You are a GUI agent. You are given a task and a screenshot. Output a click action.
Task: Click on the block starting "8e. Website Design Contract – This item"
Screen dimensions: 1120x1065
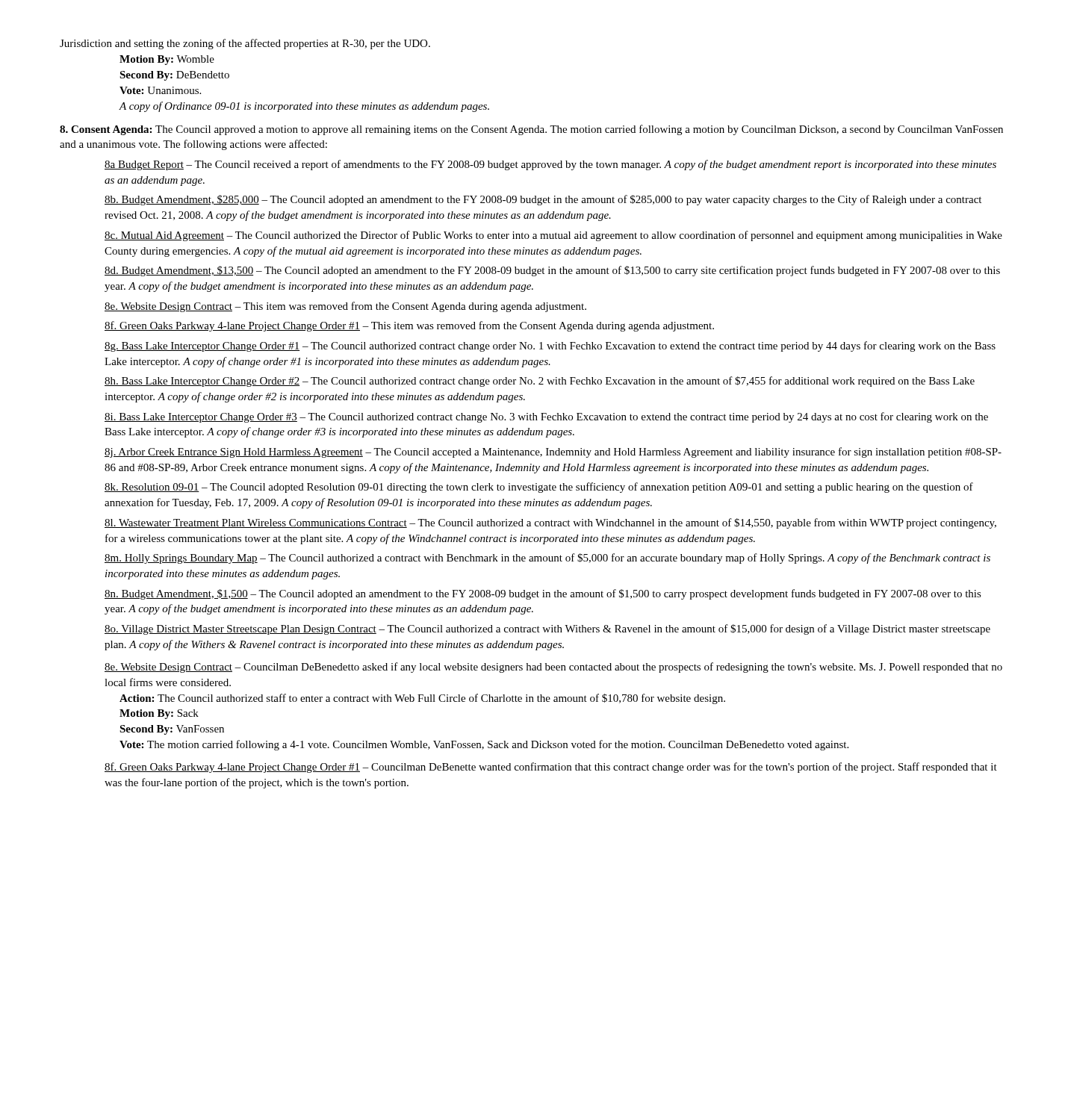pos(346,306)
